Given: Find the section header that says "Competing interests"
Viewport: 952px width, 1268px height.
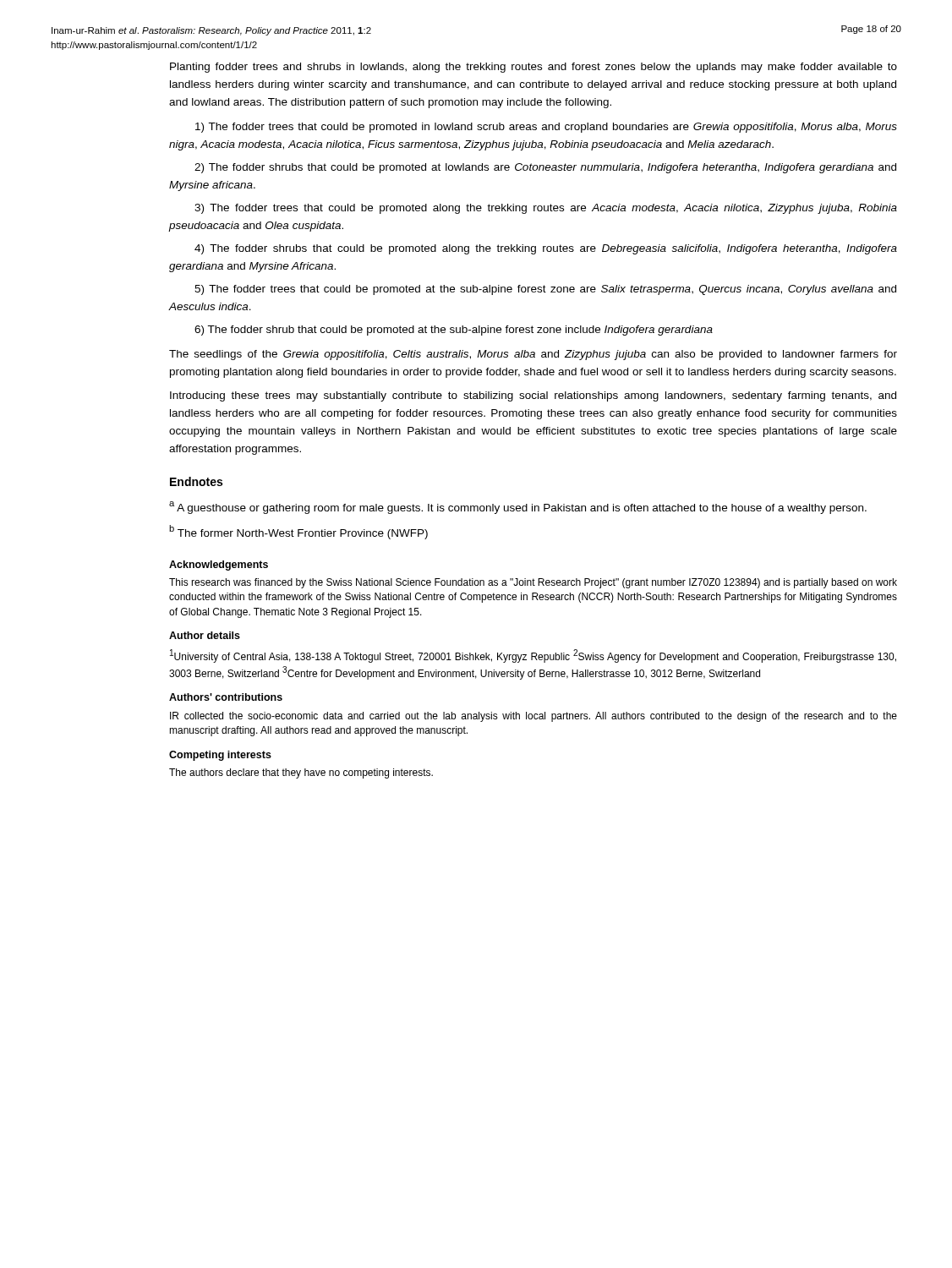Looking at the screenshot, I should (x=220, y=755).
